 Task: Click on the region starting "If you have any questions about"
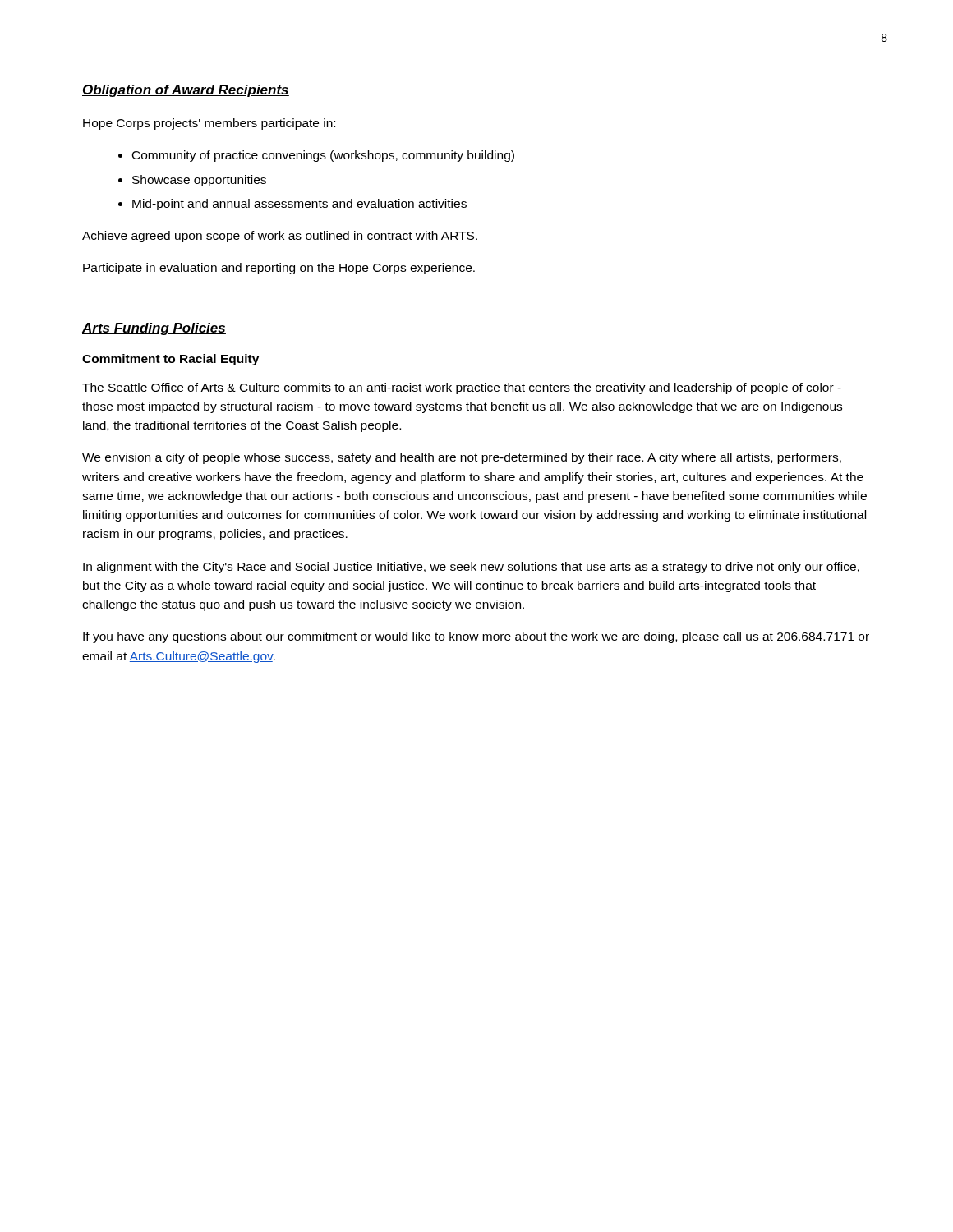[x=476, y=646]
